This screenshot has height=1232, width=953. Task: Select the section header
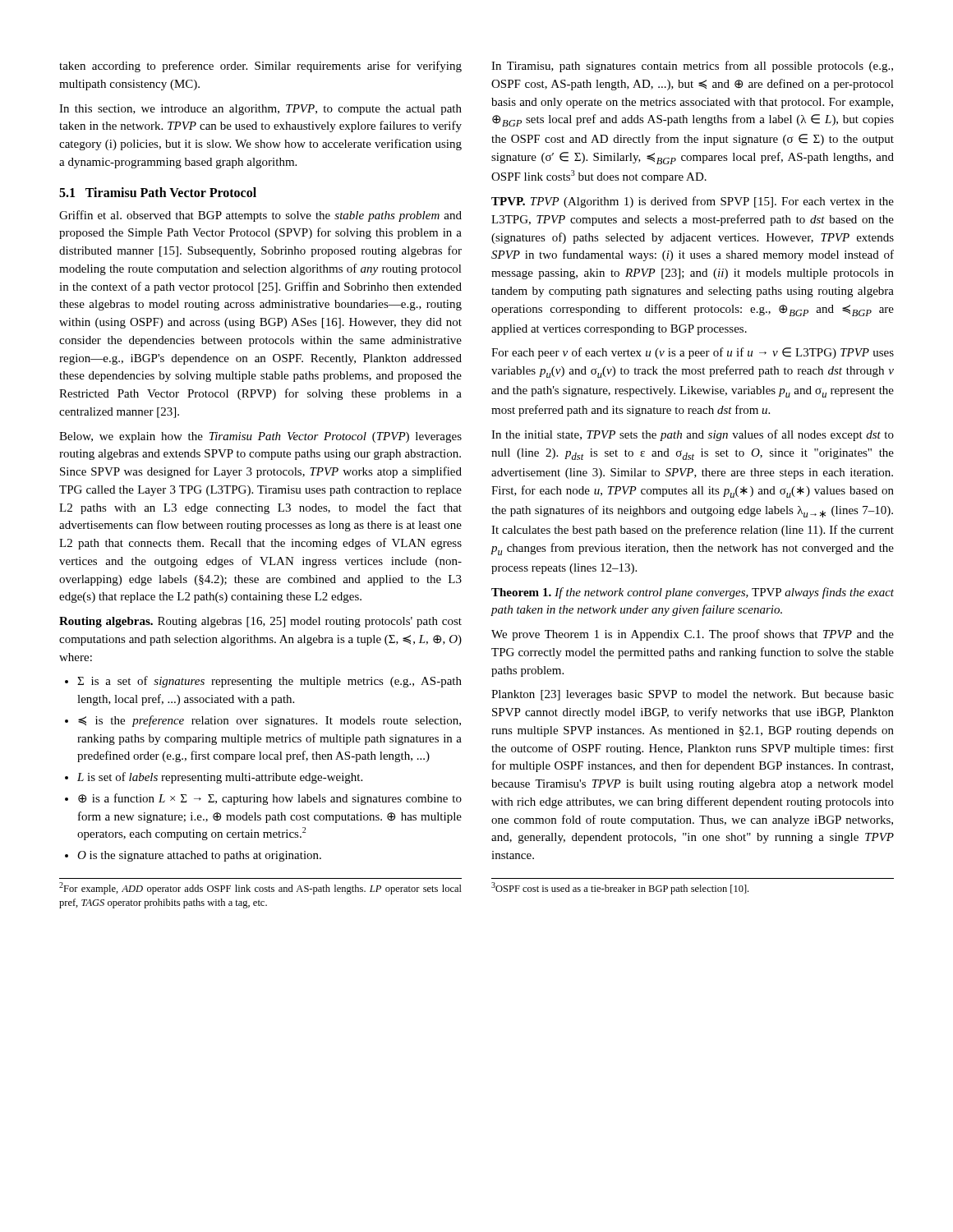pyautogui.click(x=260, y=192)
